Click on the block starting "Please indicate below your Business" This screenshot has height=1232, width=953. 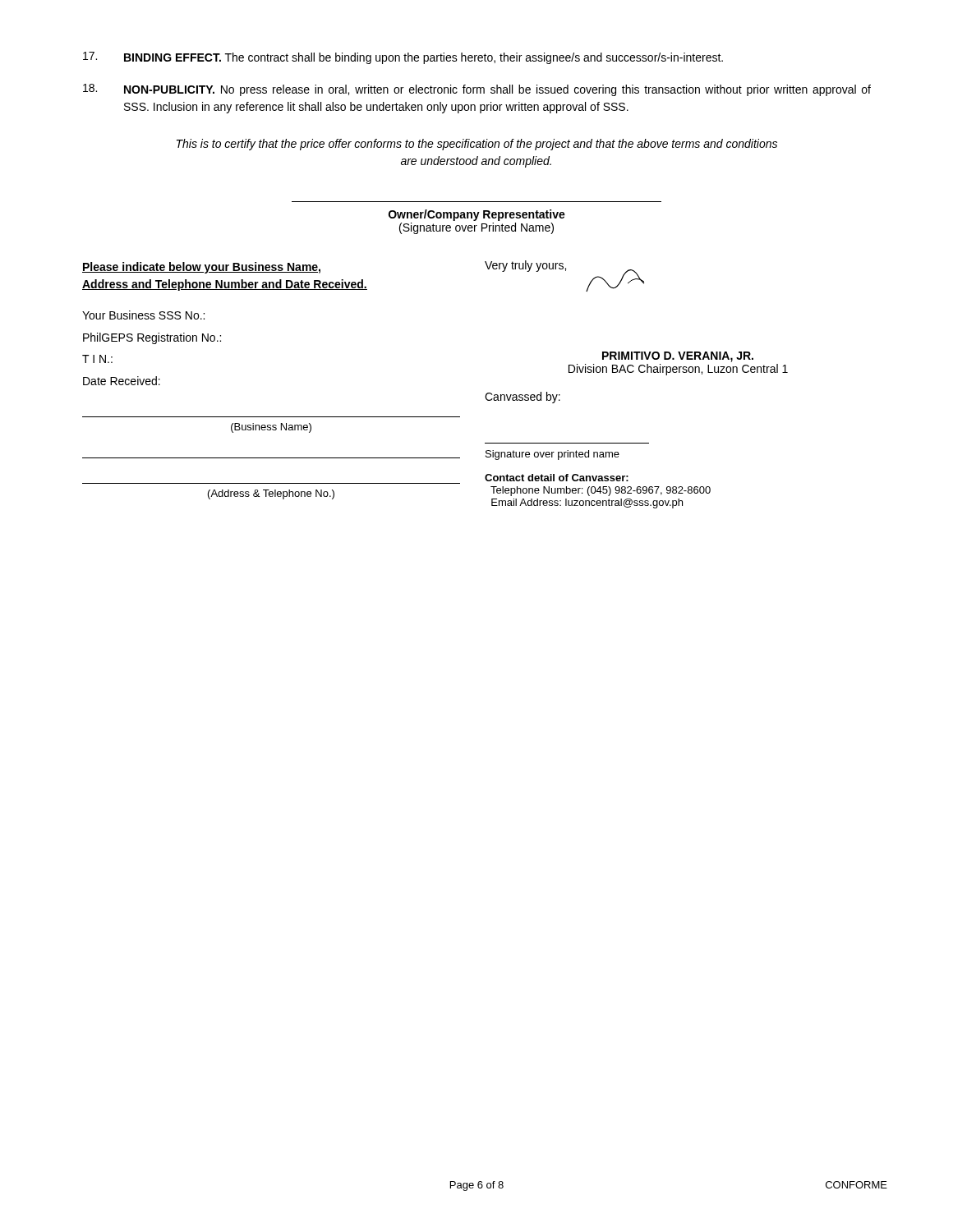tap(225, 276)
